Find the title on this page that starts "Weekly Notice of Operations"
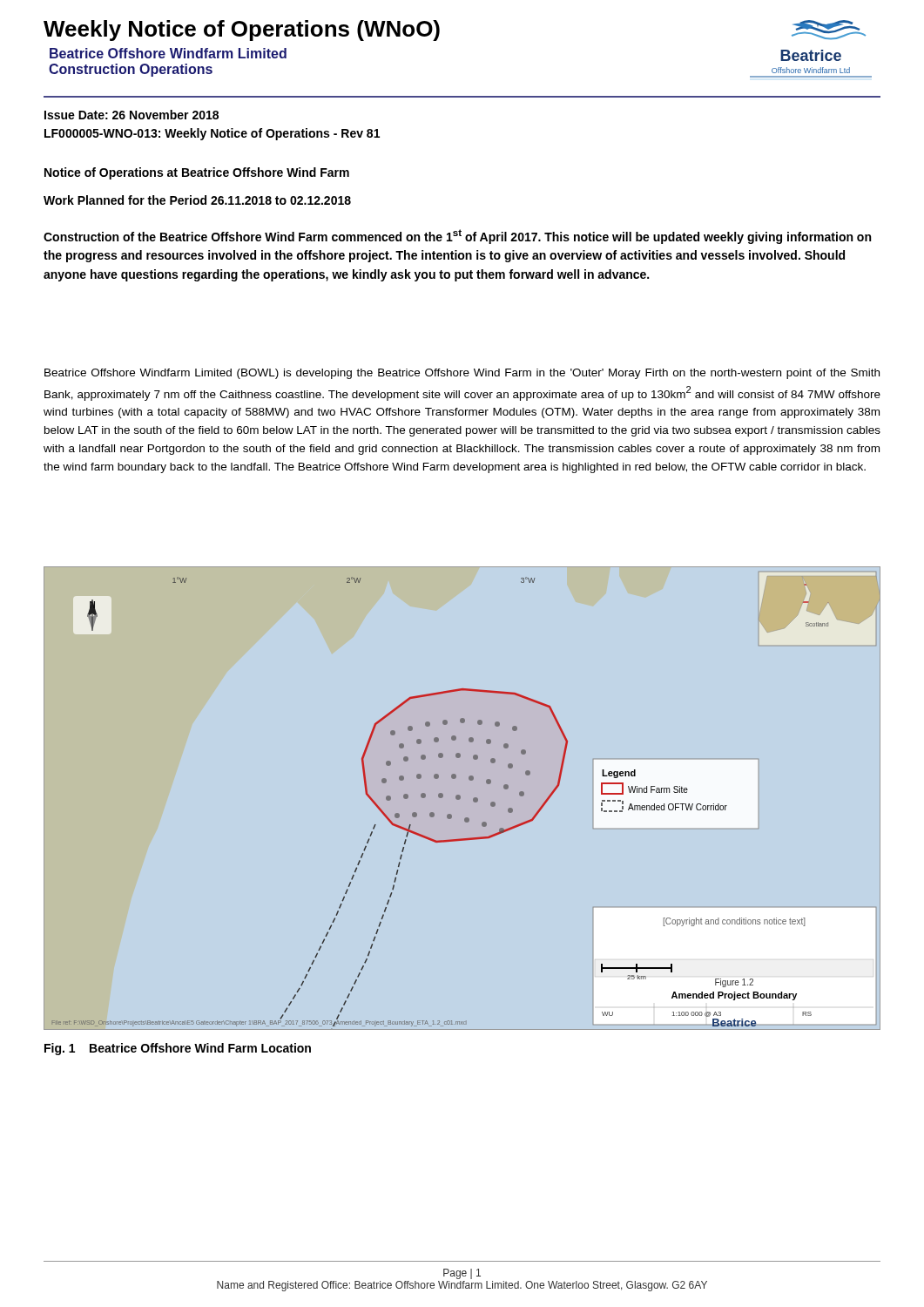 (x=357, y=47)
